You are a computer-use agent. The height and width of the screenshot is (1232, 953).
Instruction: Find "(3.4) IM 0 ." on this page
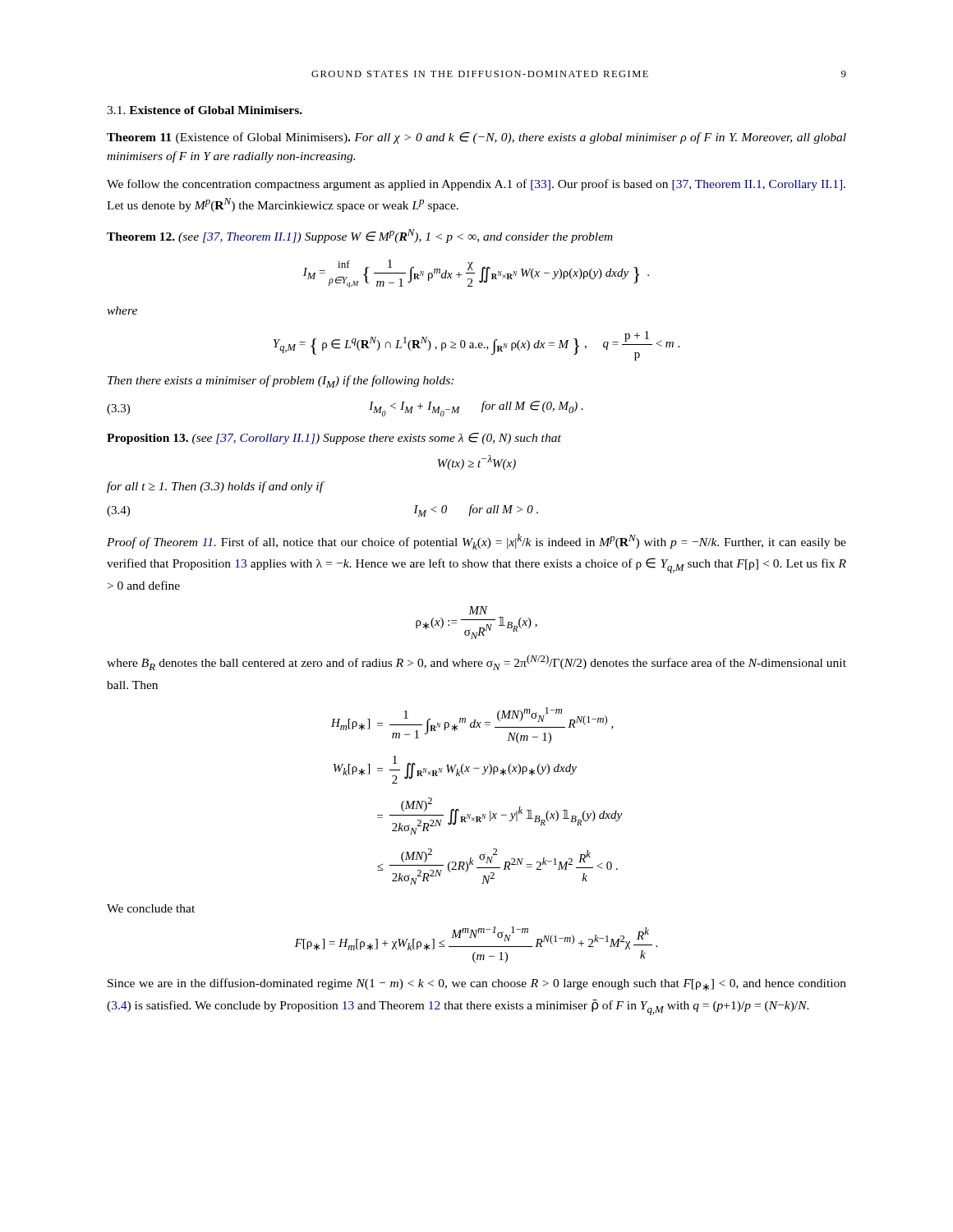click(x=454, y=511)
